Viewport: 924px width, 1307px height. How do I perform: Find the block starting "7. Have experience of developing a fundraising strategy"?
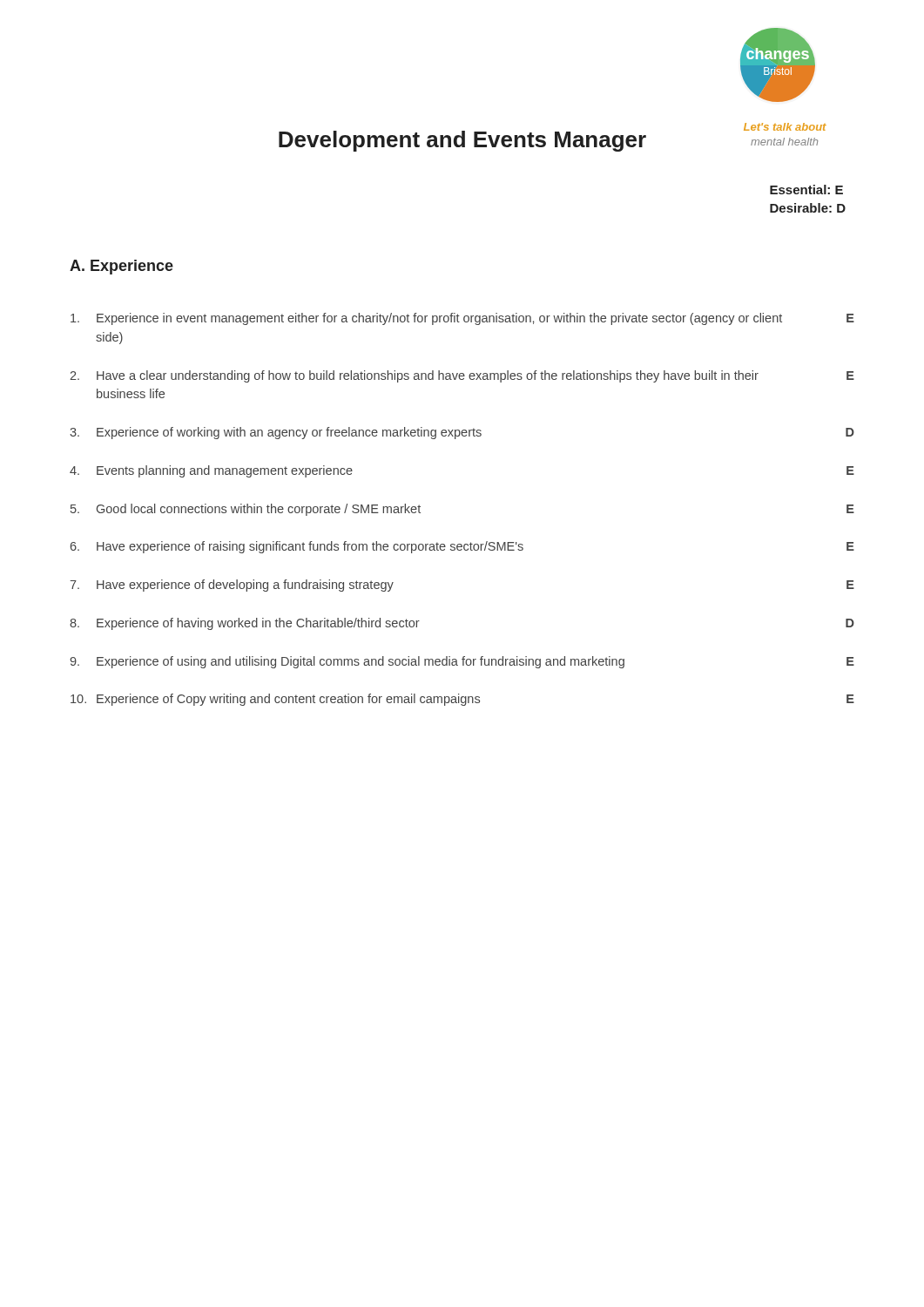click(240, 585)
